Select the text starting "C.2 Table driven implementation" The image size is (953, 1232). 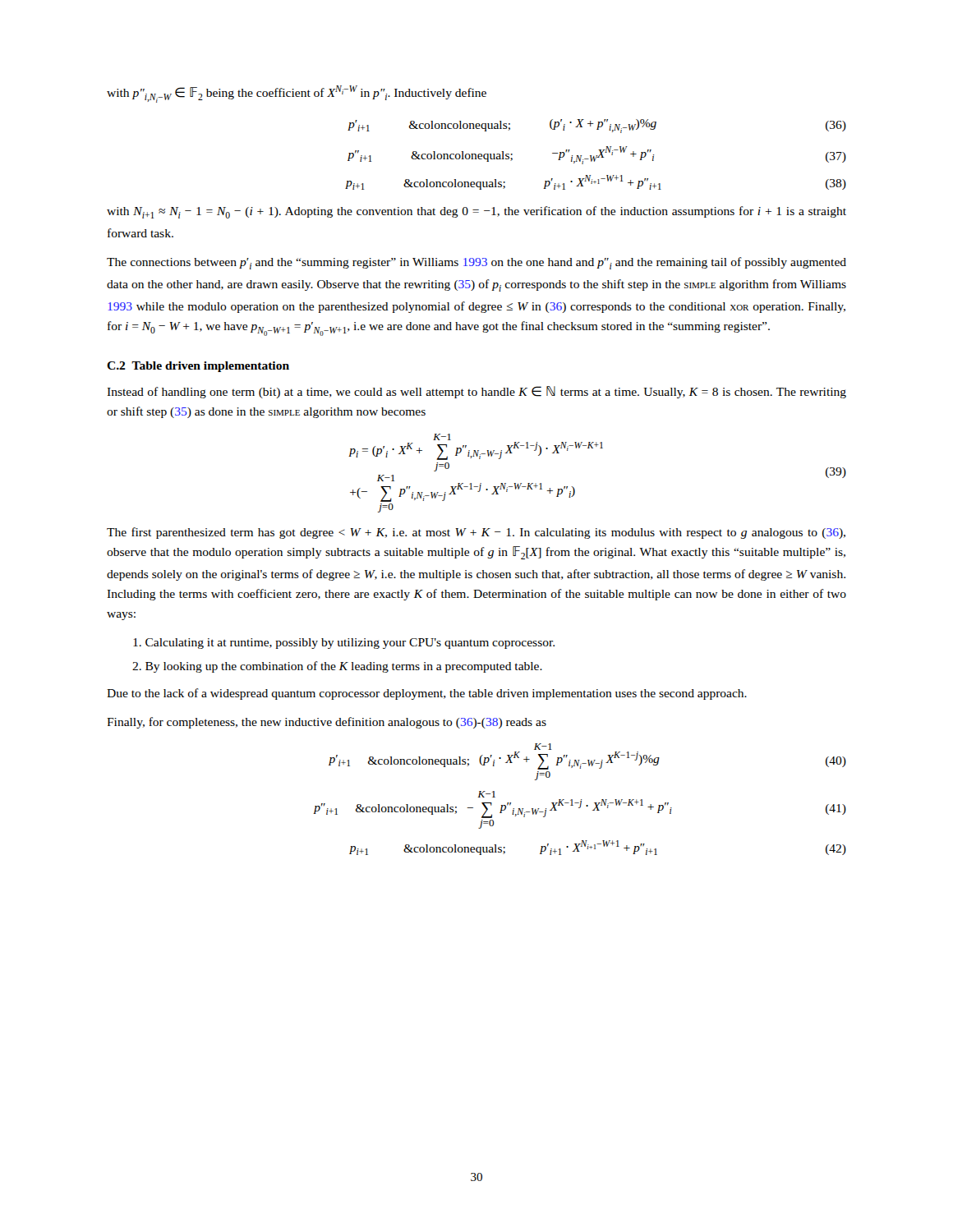pos(198,365)
